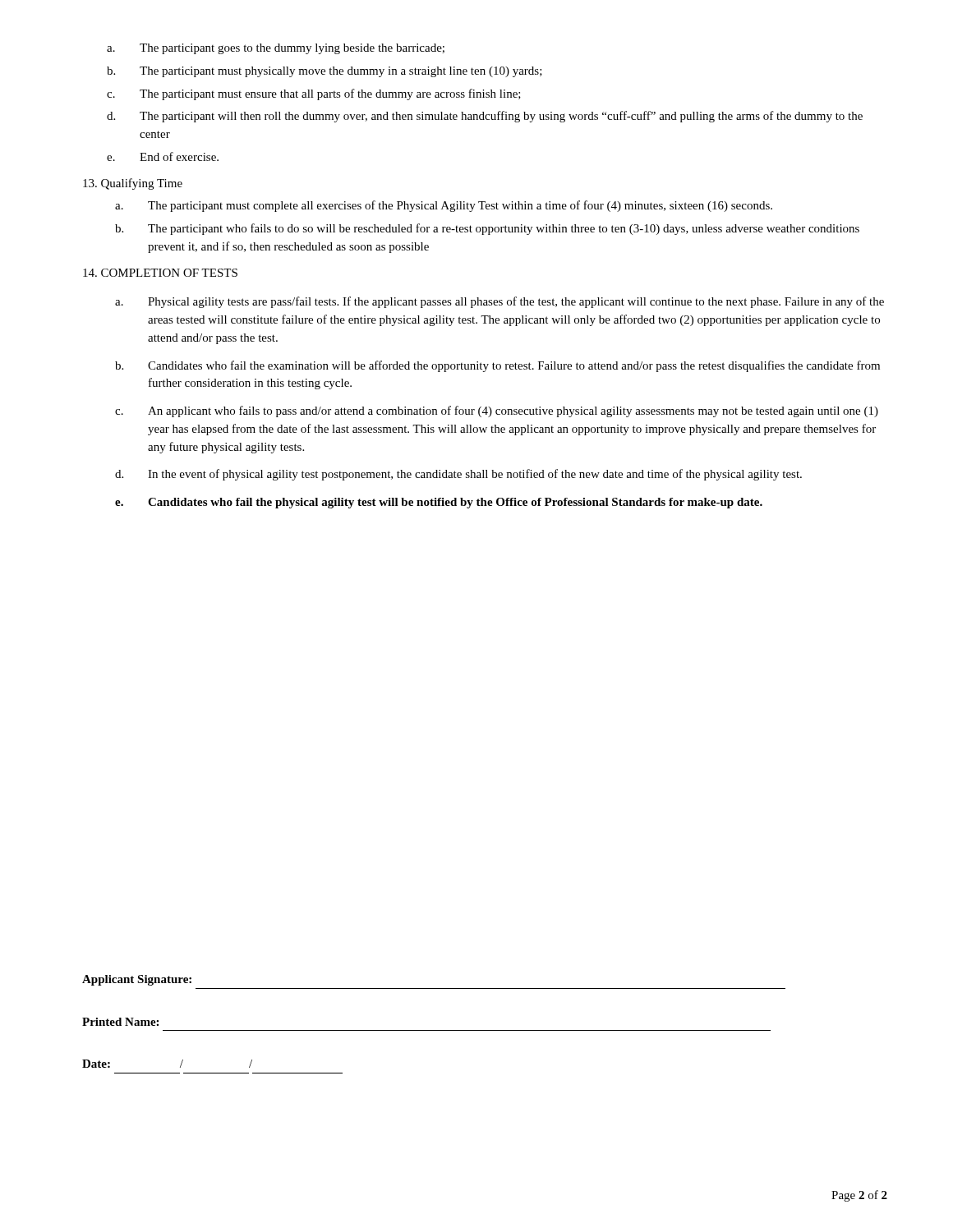Find the list item that reads "b. The participant who fails to"
953x1232 pixels.
pyautogui.click(x=501, y=238)
